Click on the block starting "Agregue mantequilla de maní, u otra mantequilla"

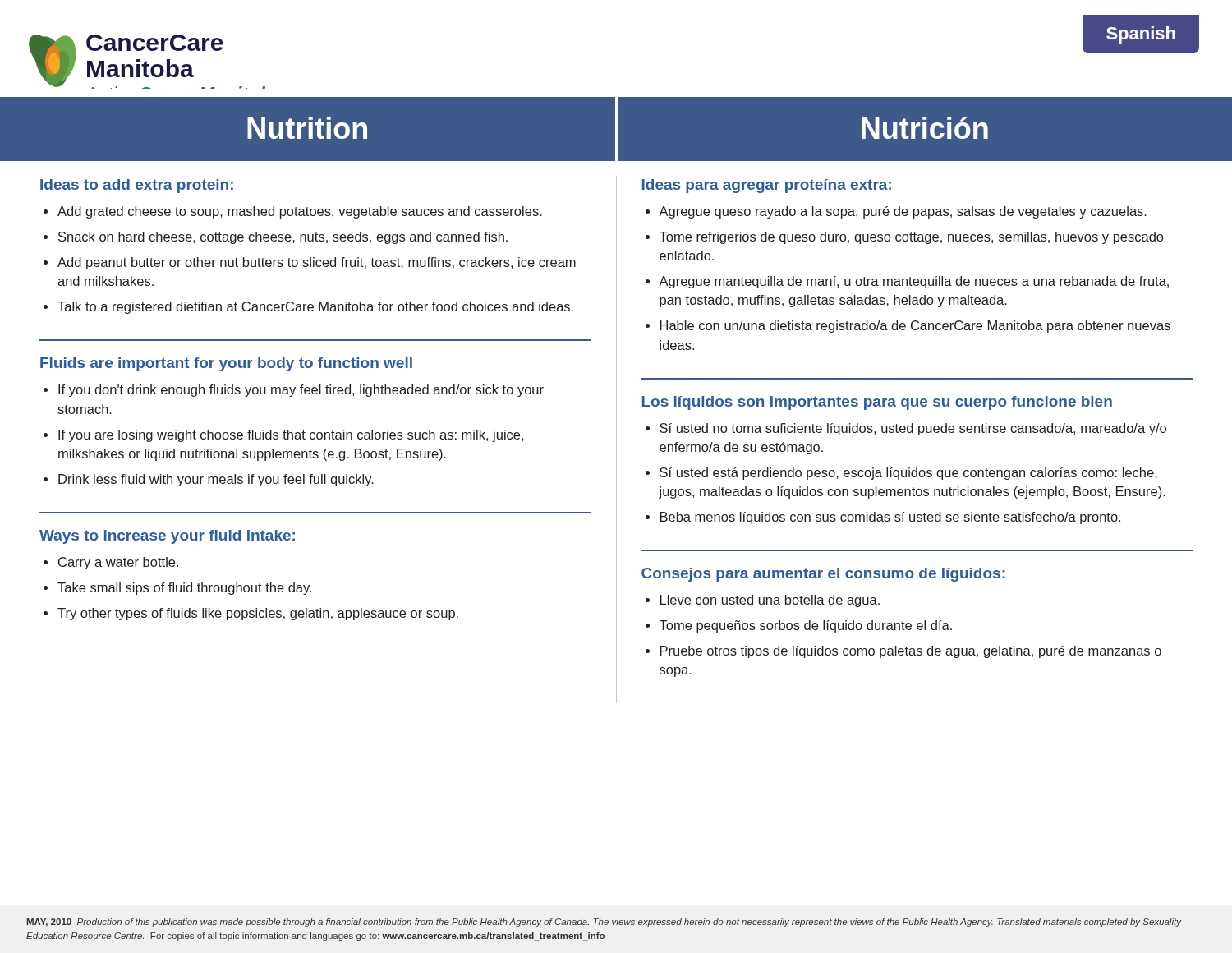(915, 291)
